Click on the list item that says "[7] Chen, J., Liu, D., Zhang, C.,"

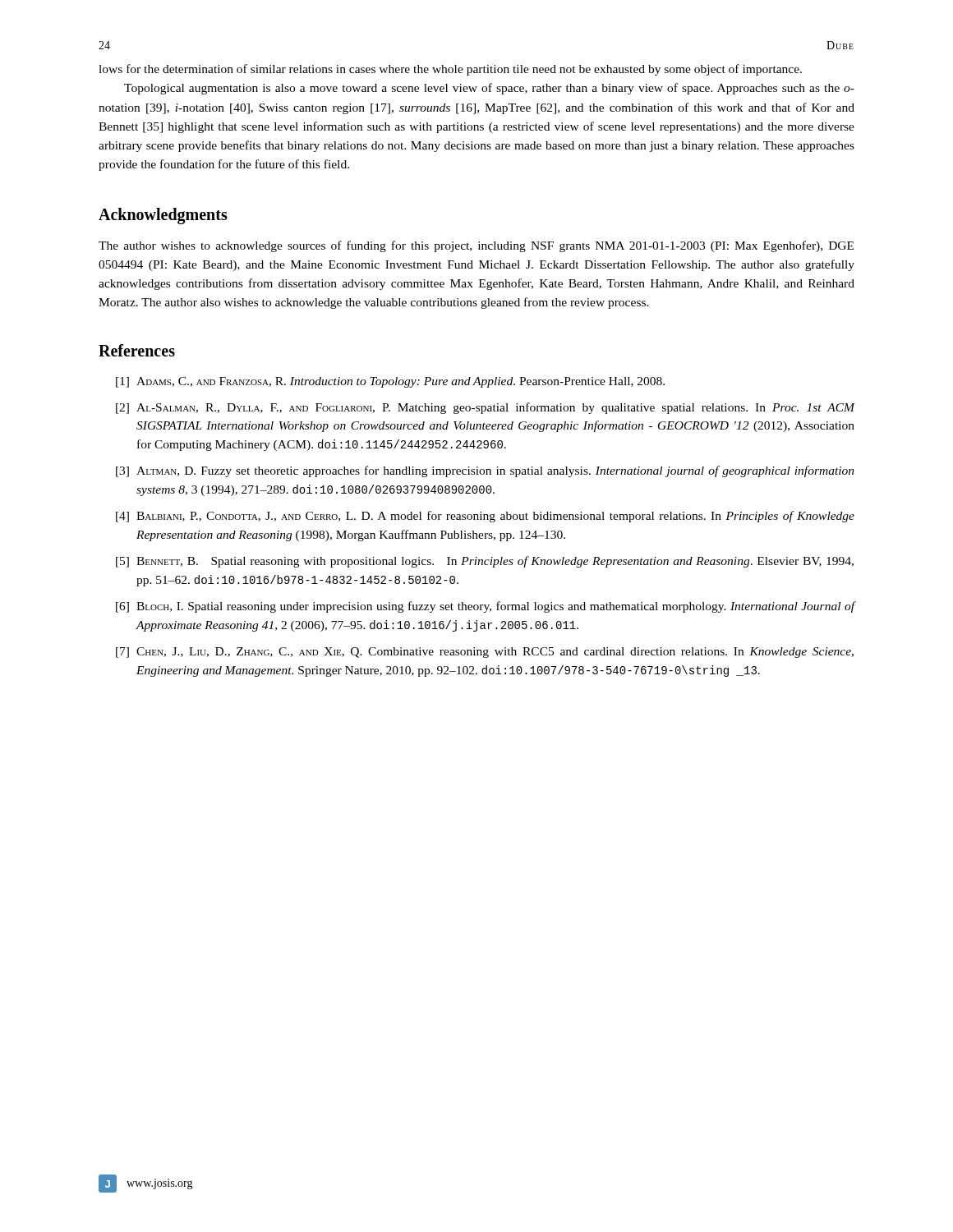click(476, 661)
